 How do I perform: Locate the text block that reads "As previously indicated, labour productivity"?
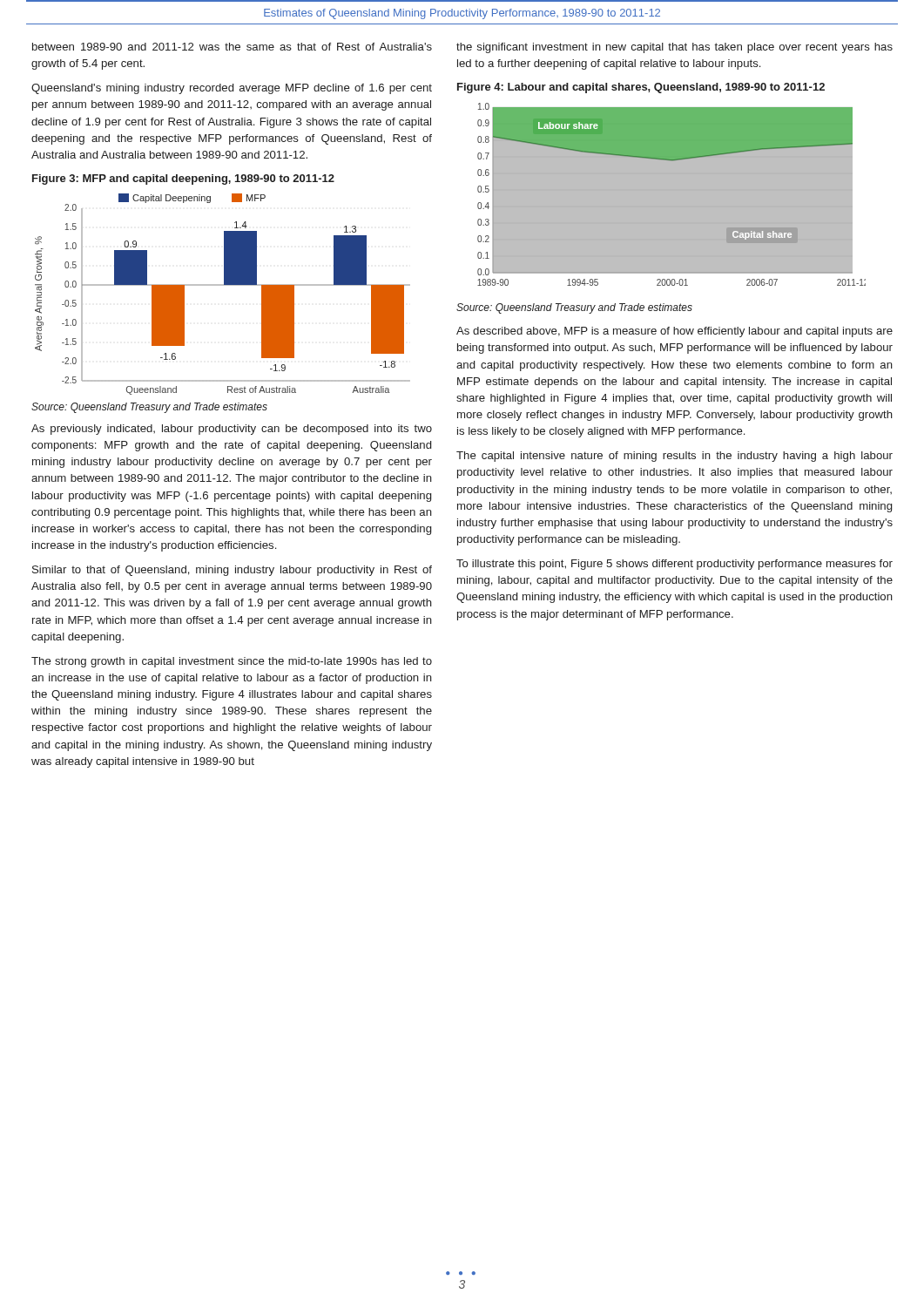pos(232,487)
